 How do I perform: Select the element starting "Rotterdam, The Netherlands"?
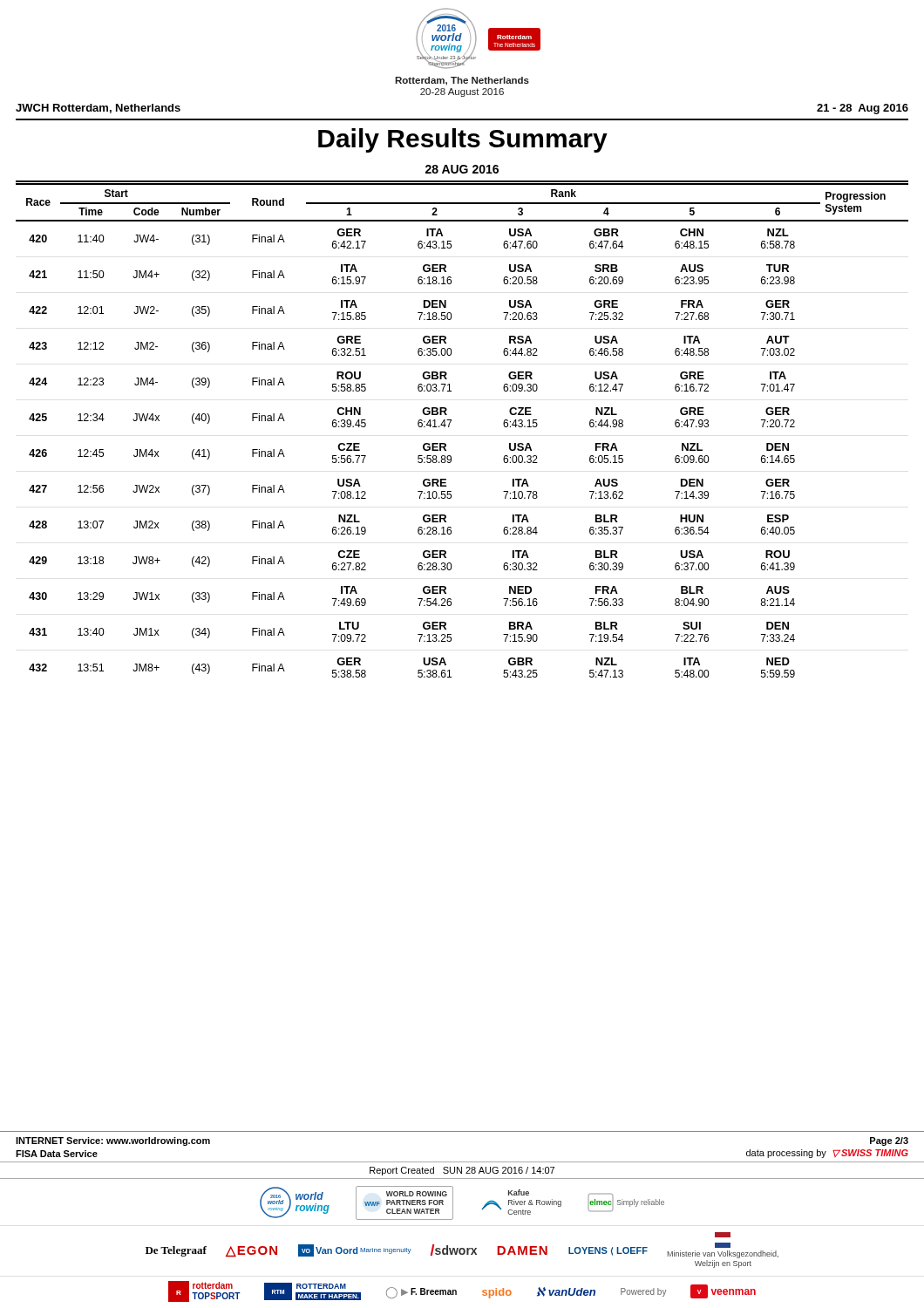pos(462,80)
